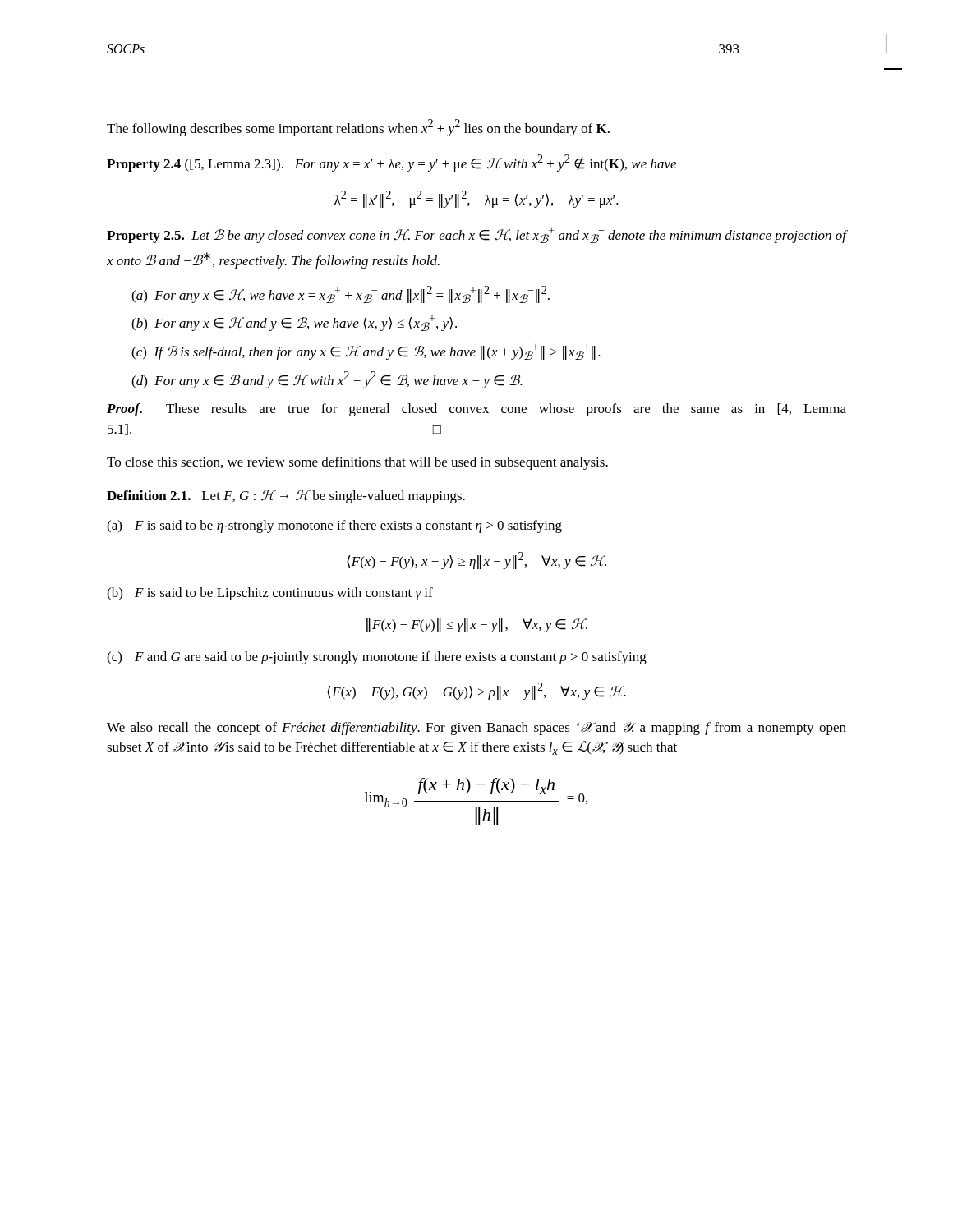
Task: Select the text block with the text "Property 2.5. Let ℬ be any closed convex"
Action: coord(476,247)
